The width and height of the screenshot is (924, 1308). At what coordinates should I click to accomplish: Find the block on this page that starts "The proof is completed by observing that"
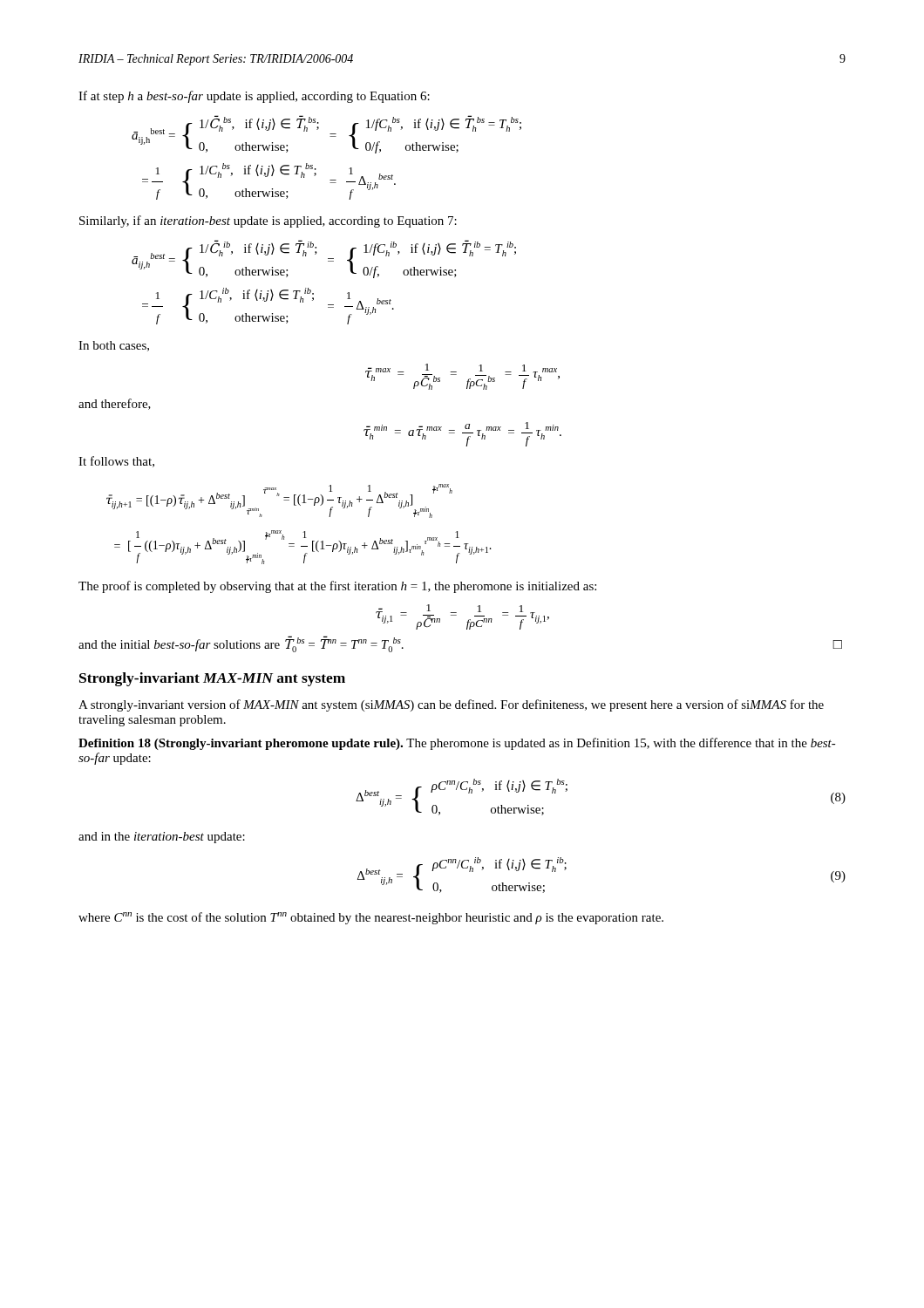click(338, 586)
